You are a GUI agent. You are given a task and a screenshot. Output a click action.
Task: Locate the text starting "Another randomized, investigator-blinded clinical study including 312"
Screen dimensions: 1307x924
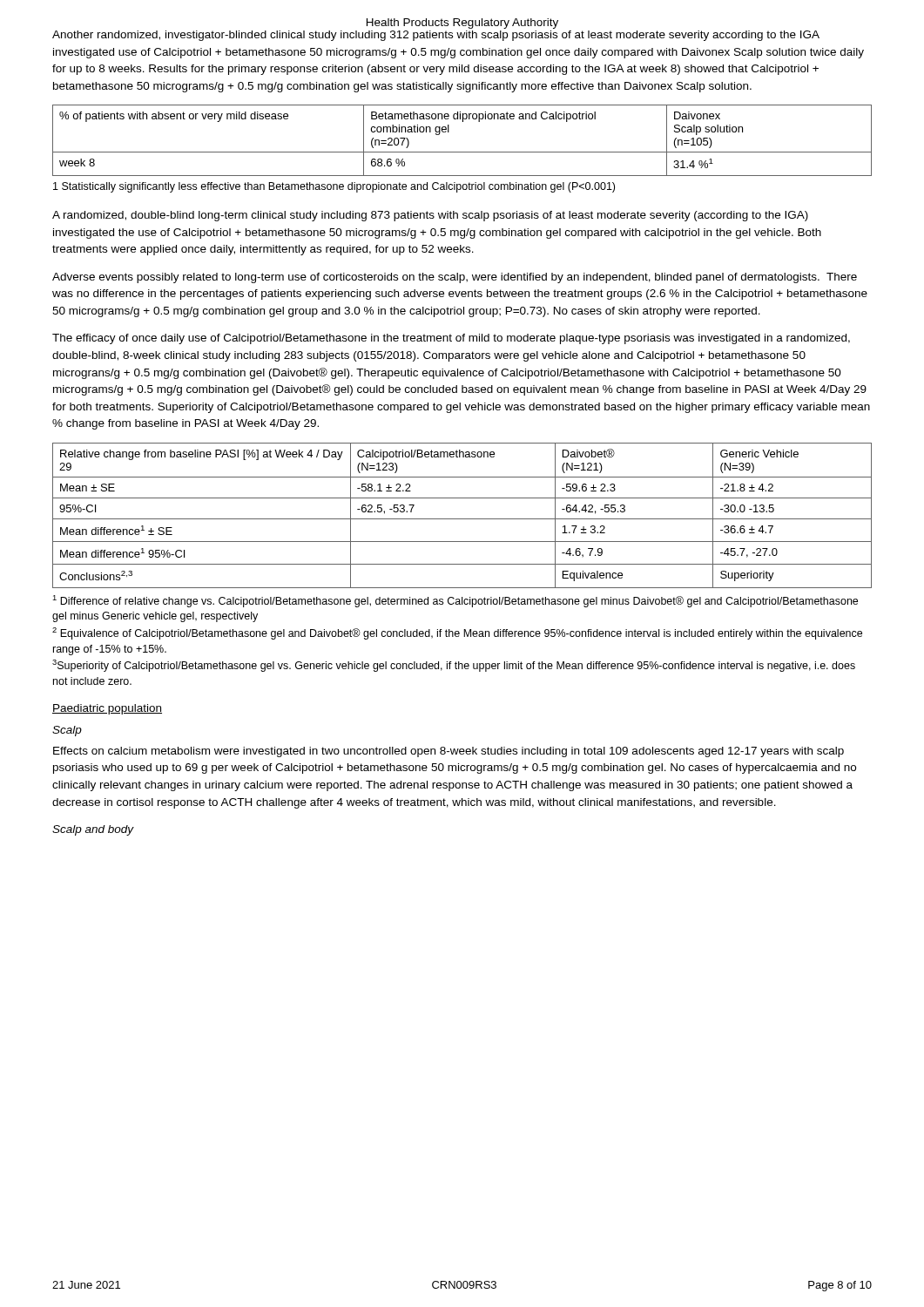(462, 60)
